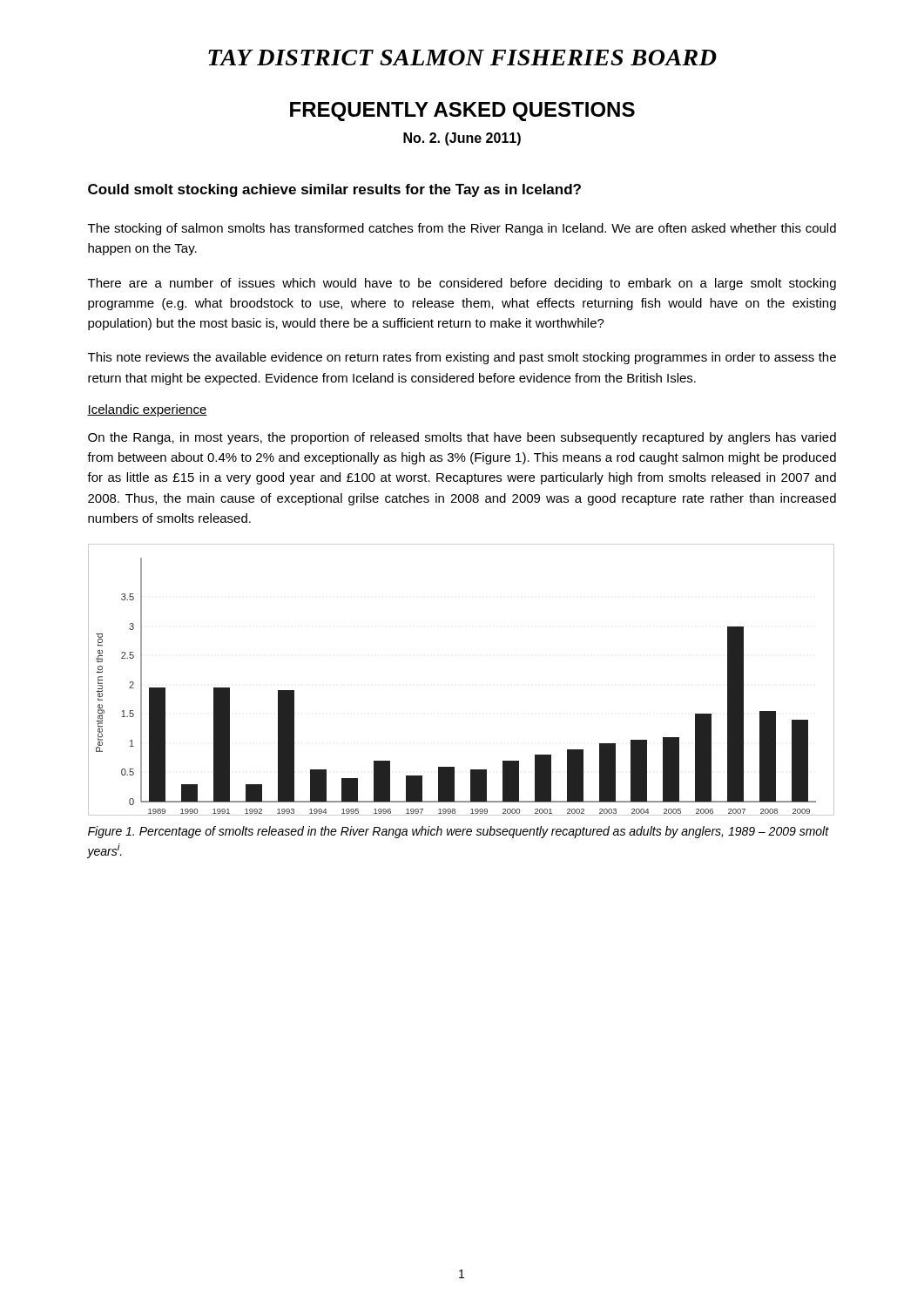Navigate to the text block starting "FREQUENTLY ASKED QUESTIONS"
The height and width of the screenshot is (1307, 924).
click(x=462, y=109)
